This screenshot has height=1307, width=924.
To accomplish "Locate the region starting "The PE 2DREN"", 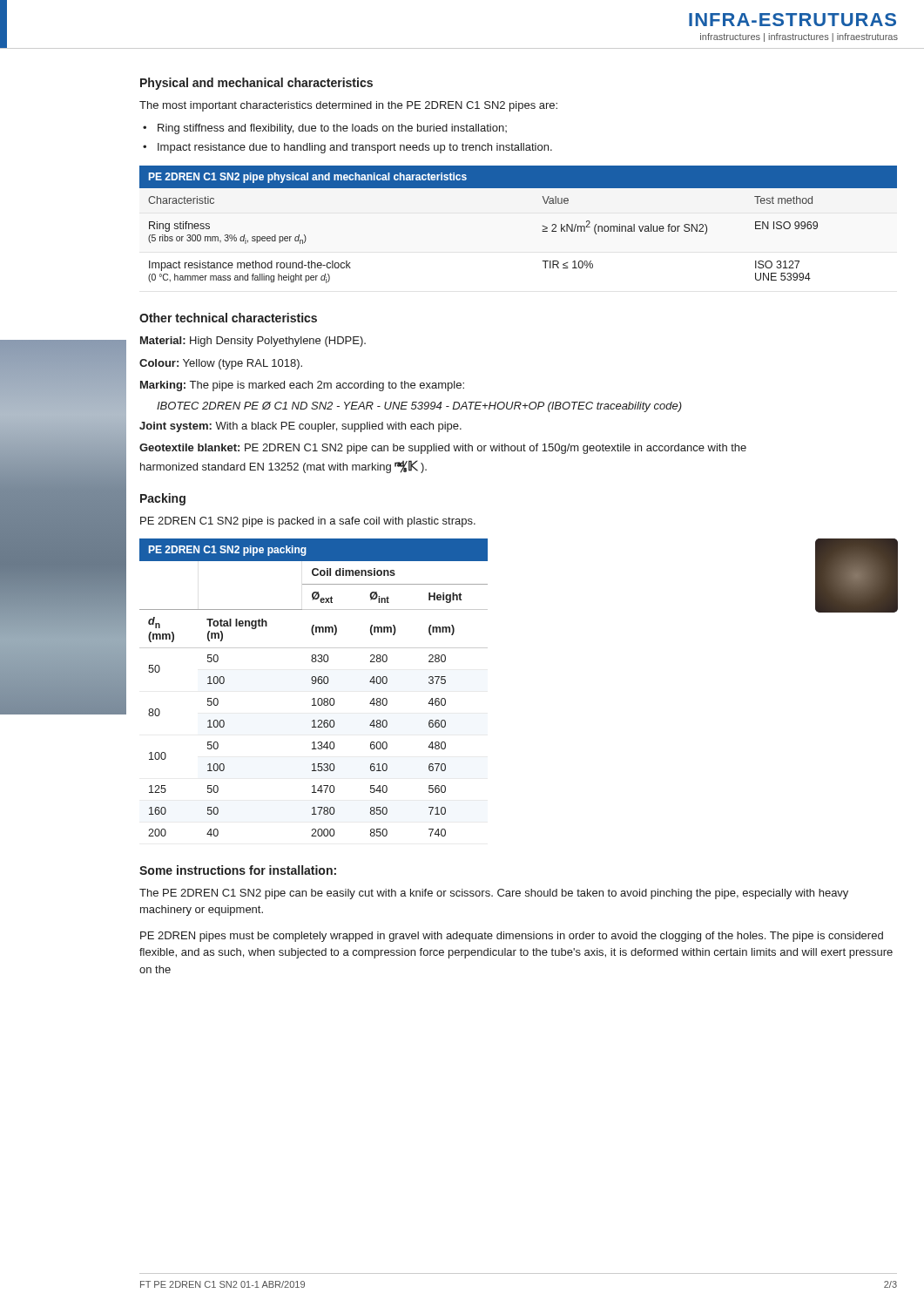I will 494,901.
